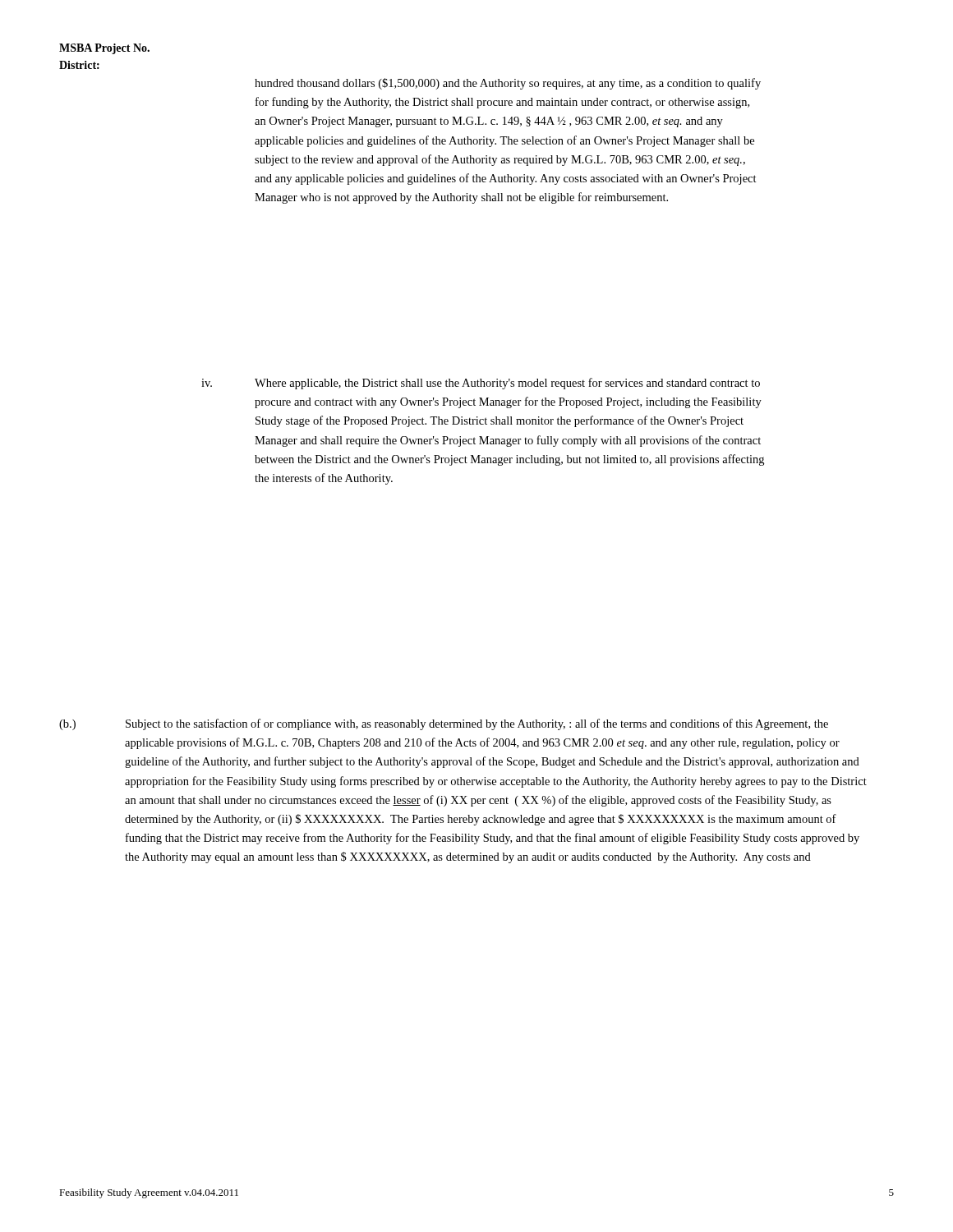Viewport: 953px width, 1232px height.
Task: Locate the block of text that opens with "iv. Where applicable, the District shall"
Action: 485,431
